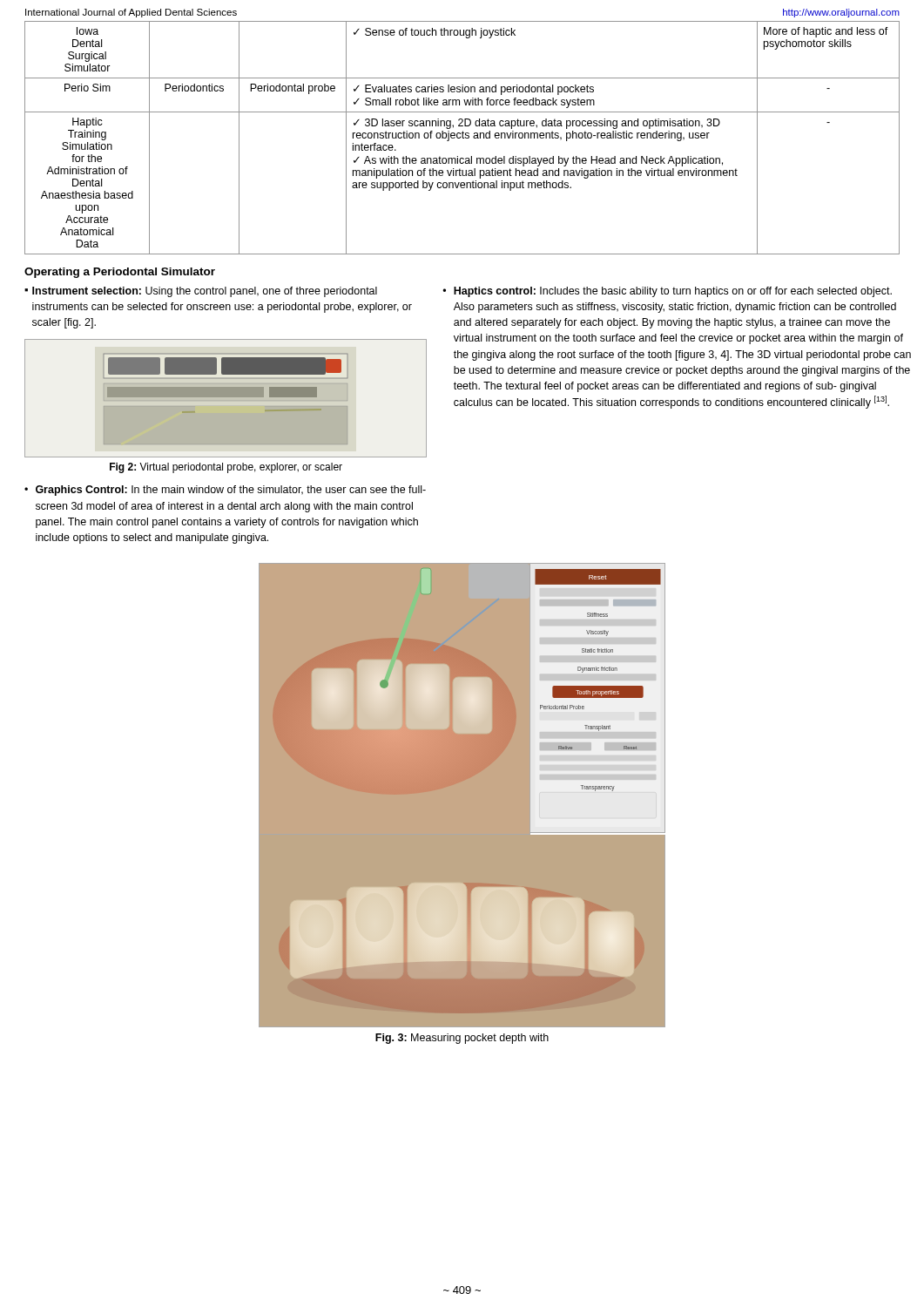Locate the block starting "Fig 2: Virtual"
The image size is (924, 1307).
[226, 467]
